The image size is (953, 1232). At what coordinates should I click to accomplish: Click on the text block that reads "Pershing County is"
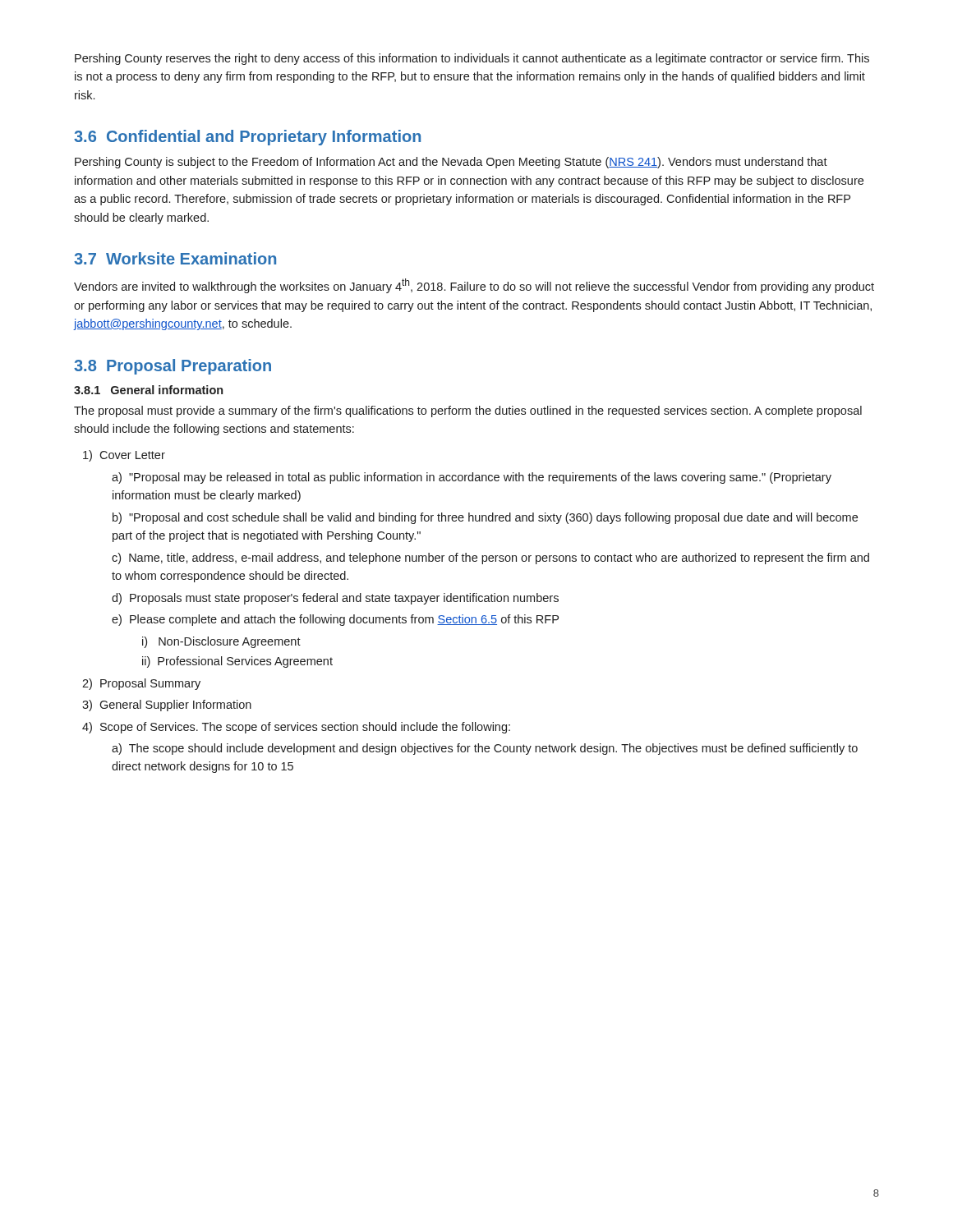click(476, 190)
